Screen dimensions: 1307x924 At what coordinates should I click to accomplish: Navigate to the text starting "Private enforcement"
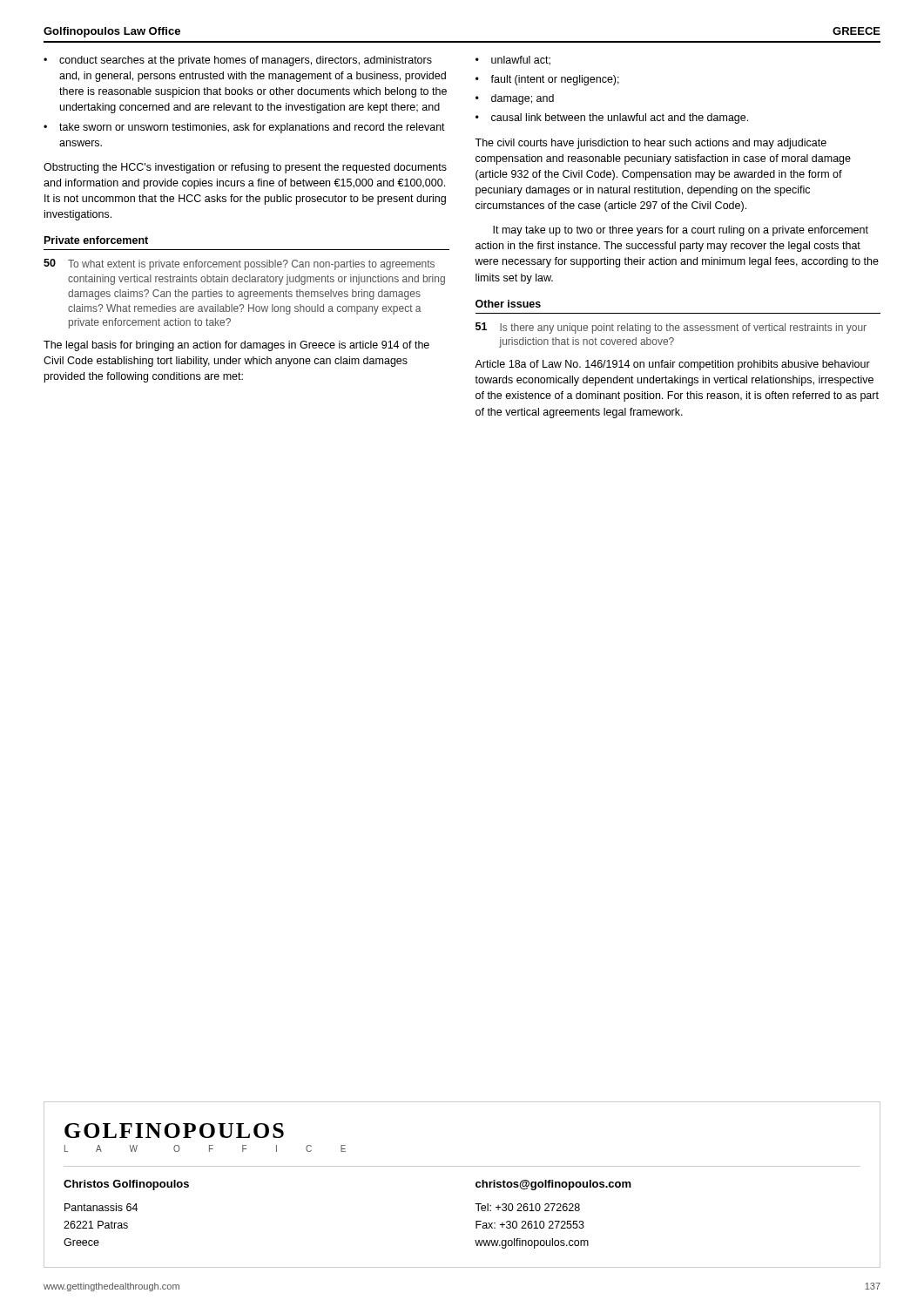point(96,241)
